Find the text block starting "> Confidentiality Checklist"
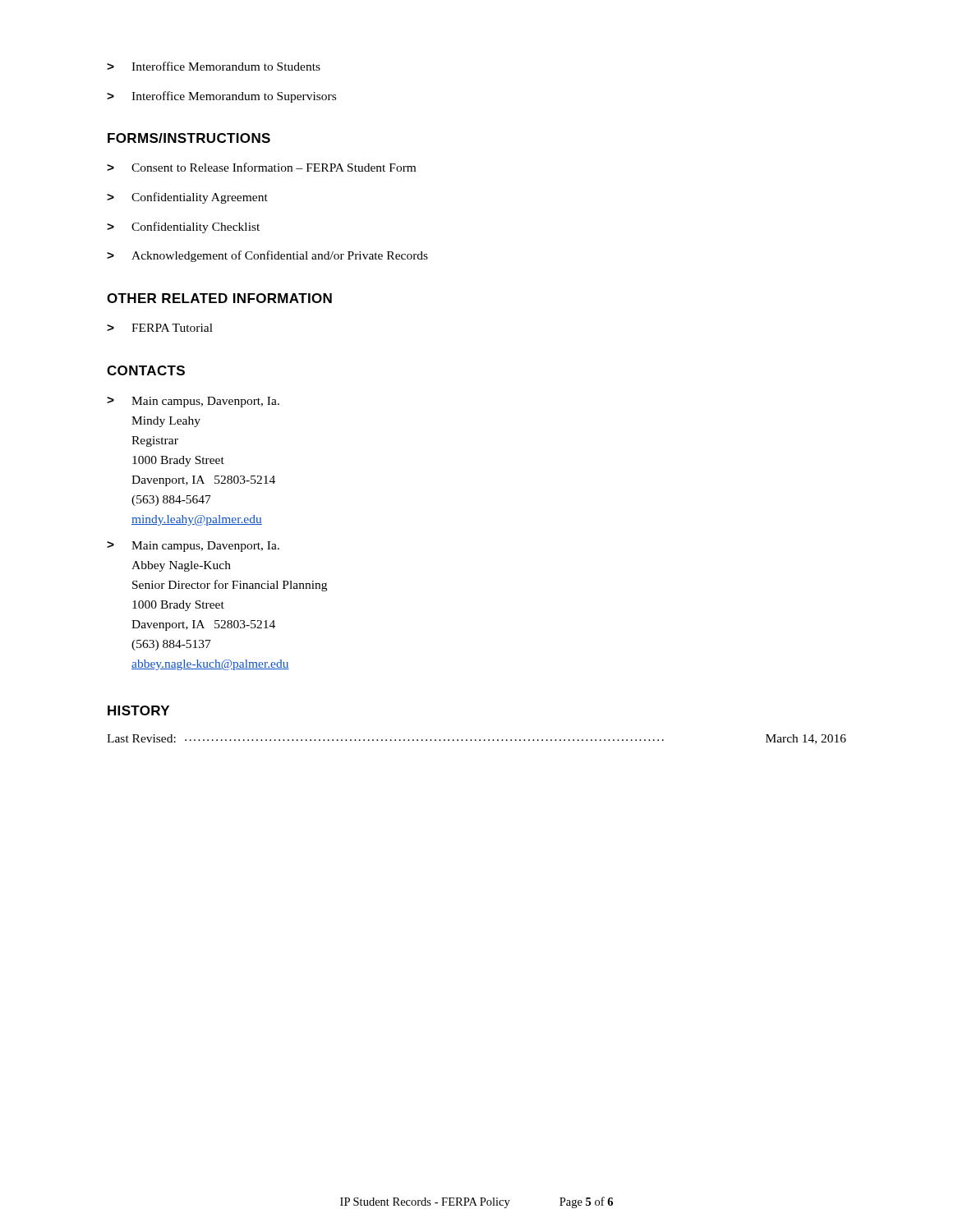953x1232 pixels. 183,228
